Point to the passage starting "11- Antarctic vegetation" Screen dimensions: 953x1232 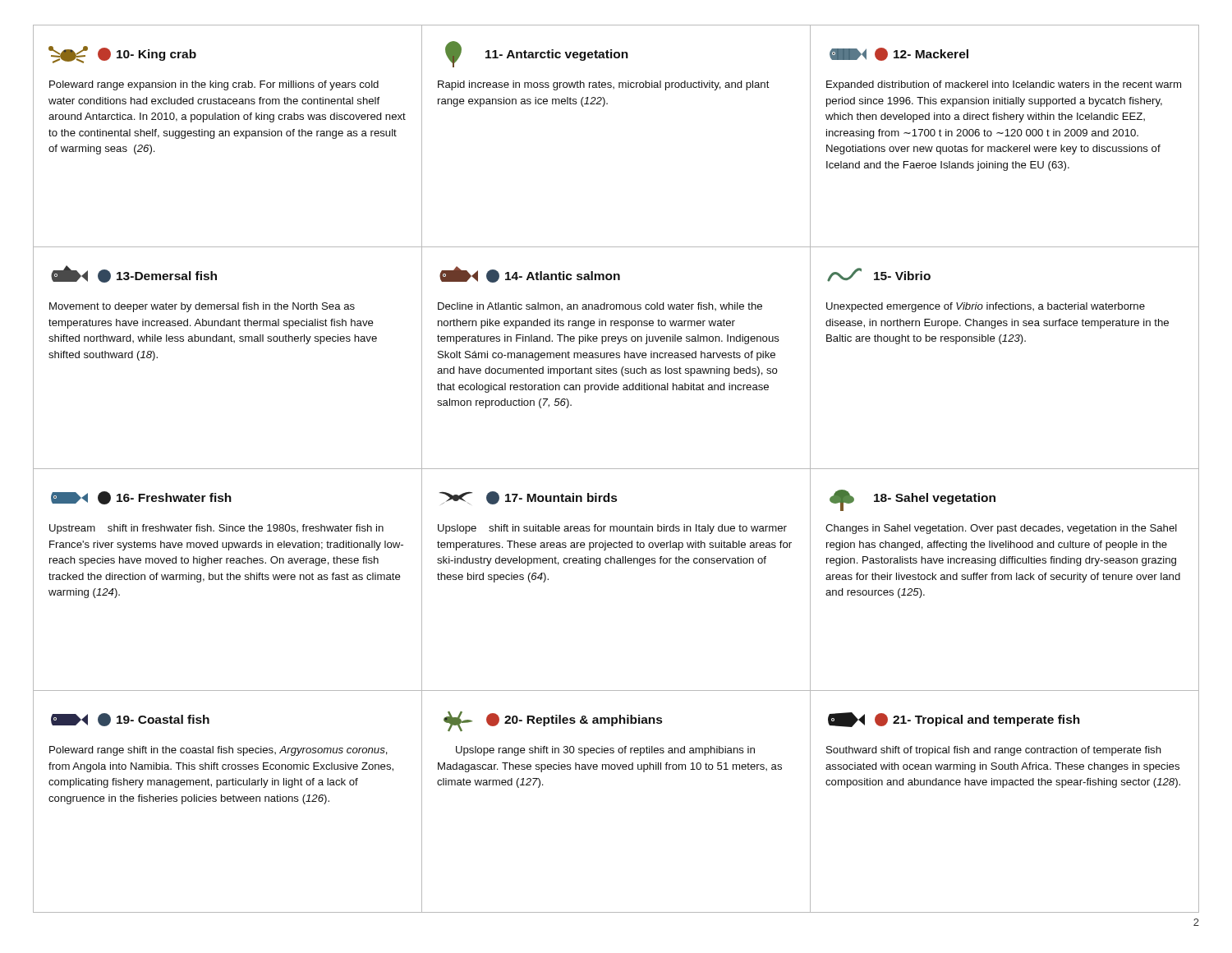click(616, 74)
